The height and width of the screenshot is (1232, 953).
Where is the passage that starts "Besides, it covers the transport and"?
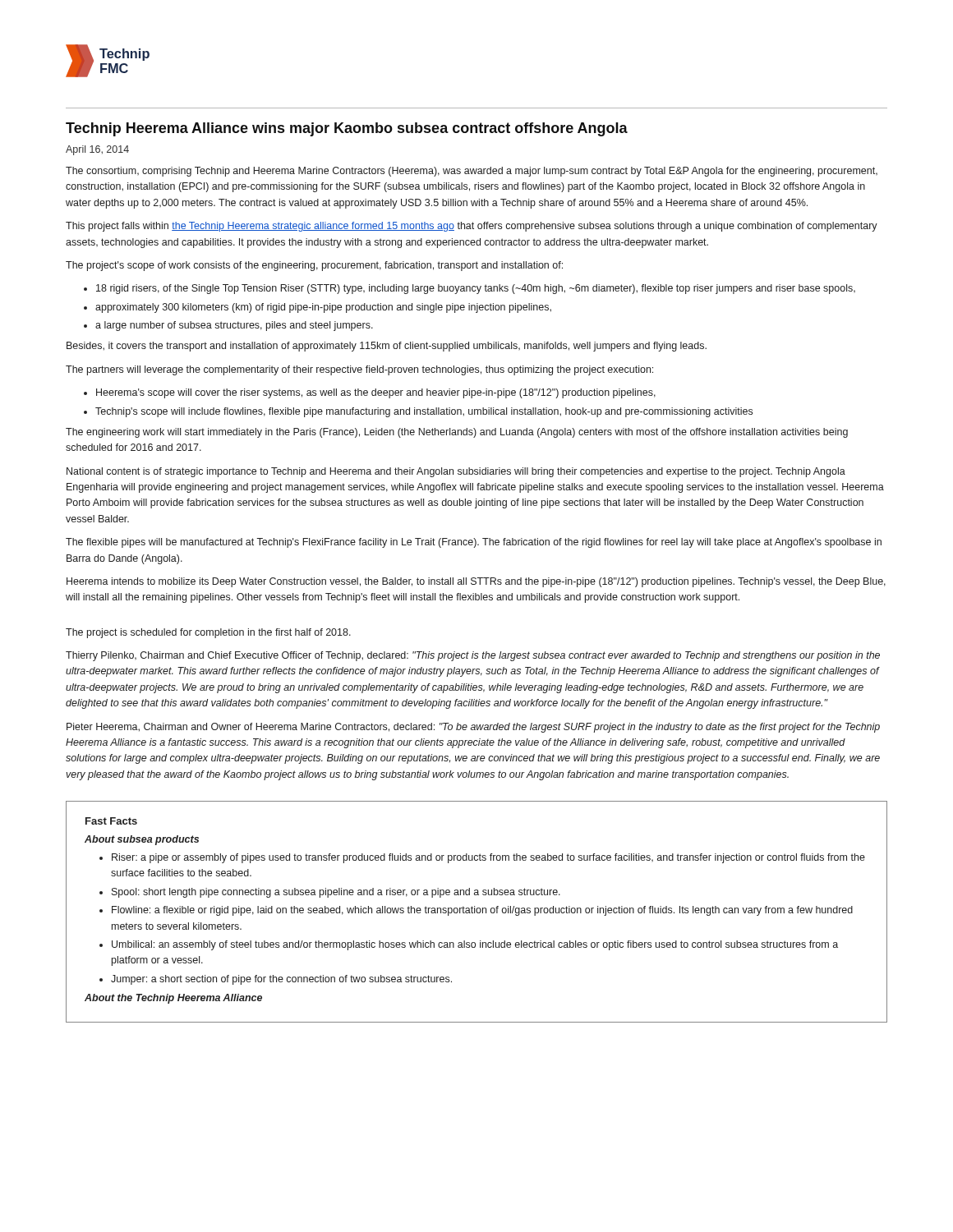coord(387,346)
